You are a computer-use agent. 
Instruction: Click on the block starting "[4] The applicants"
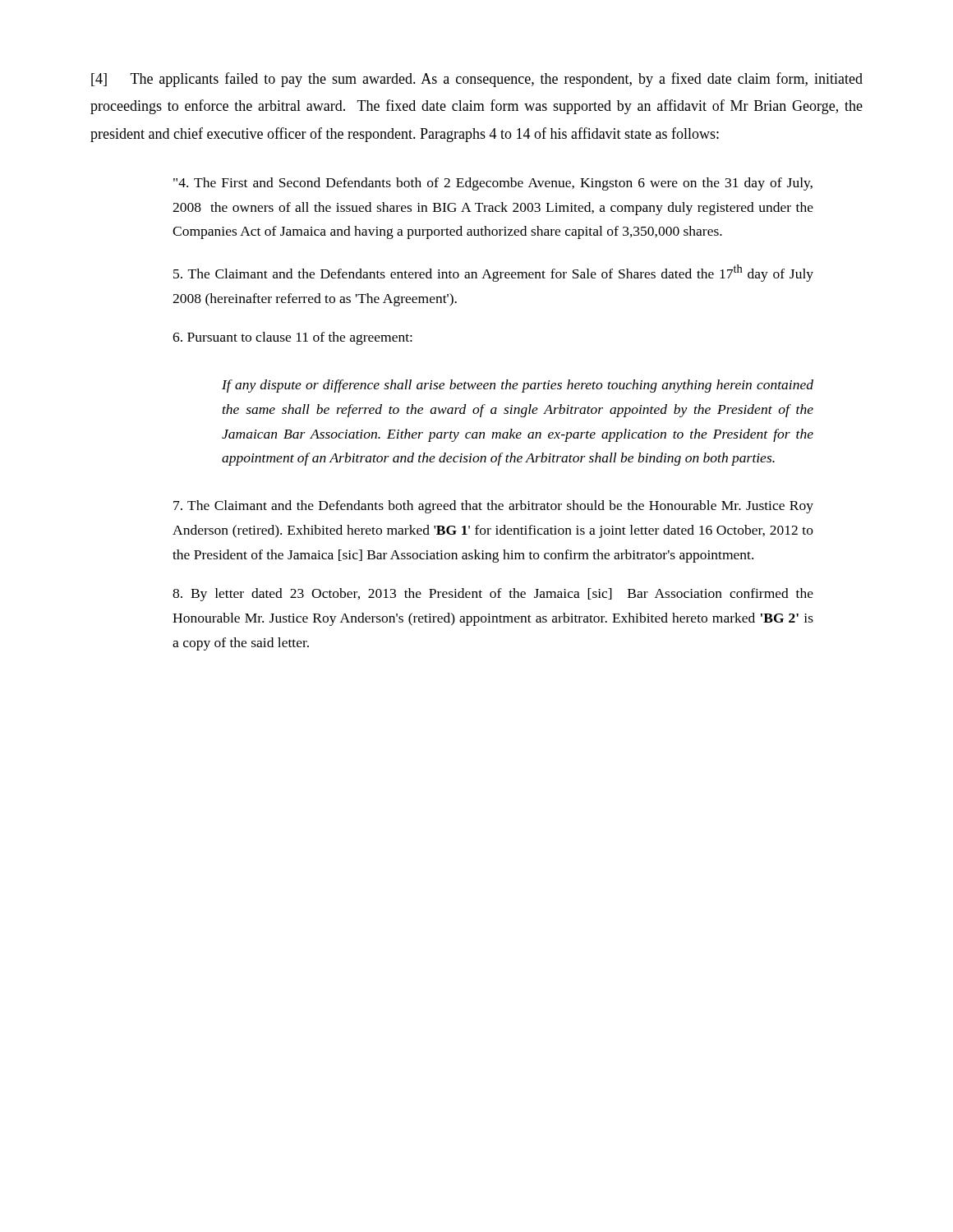[476, 106]
